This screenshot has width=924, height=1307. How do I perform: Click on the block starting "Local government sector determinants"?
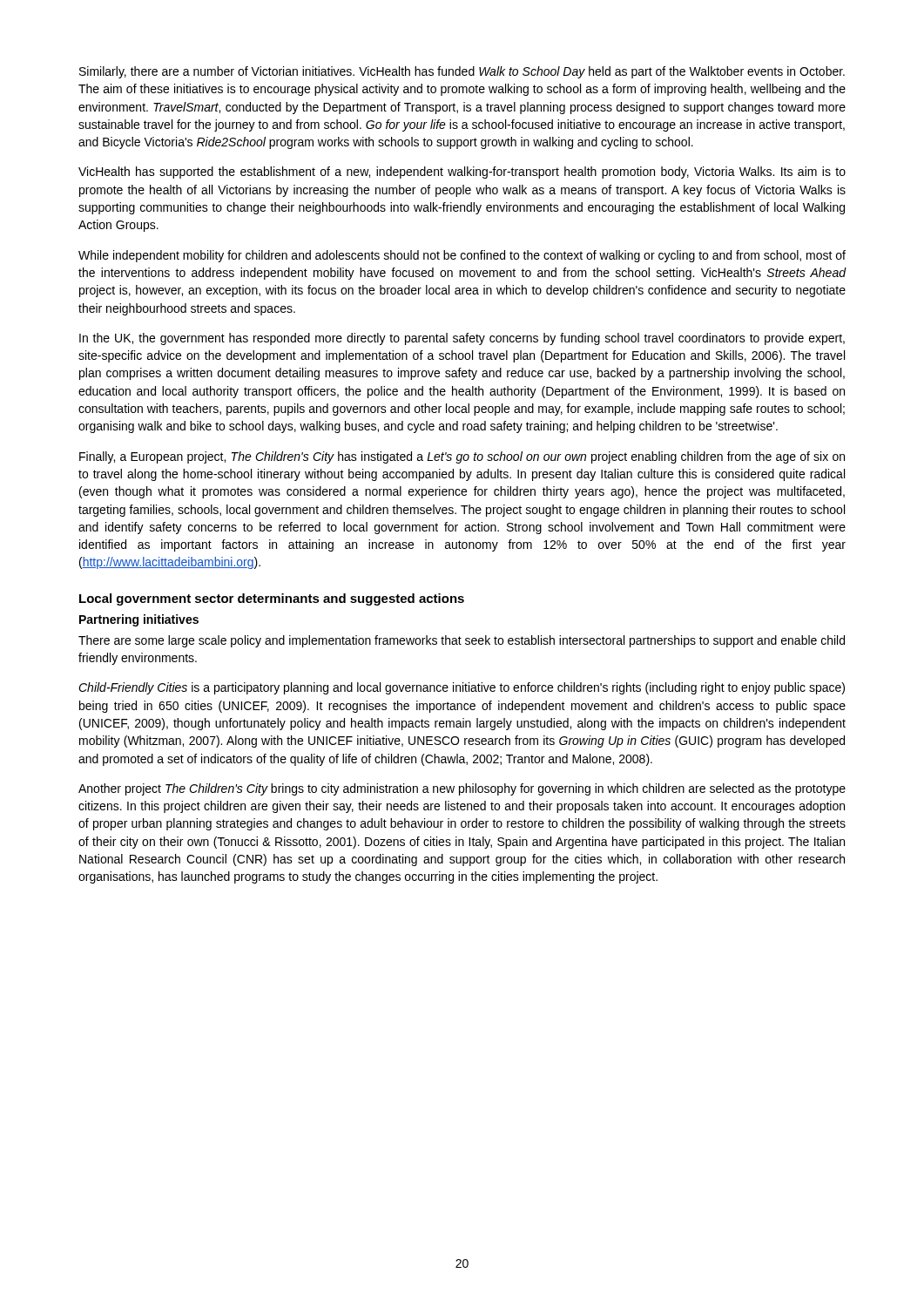[271, 598]
